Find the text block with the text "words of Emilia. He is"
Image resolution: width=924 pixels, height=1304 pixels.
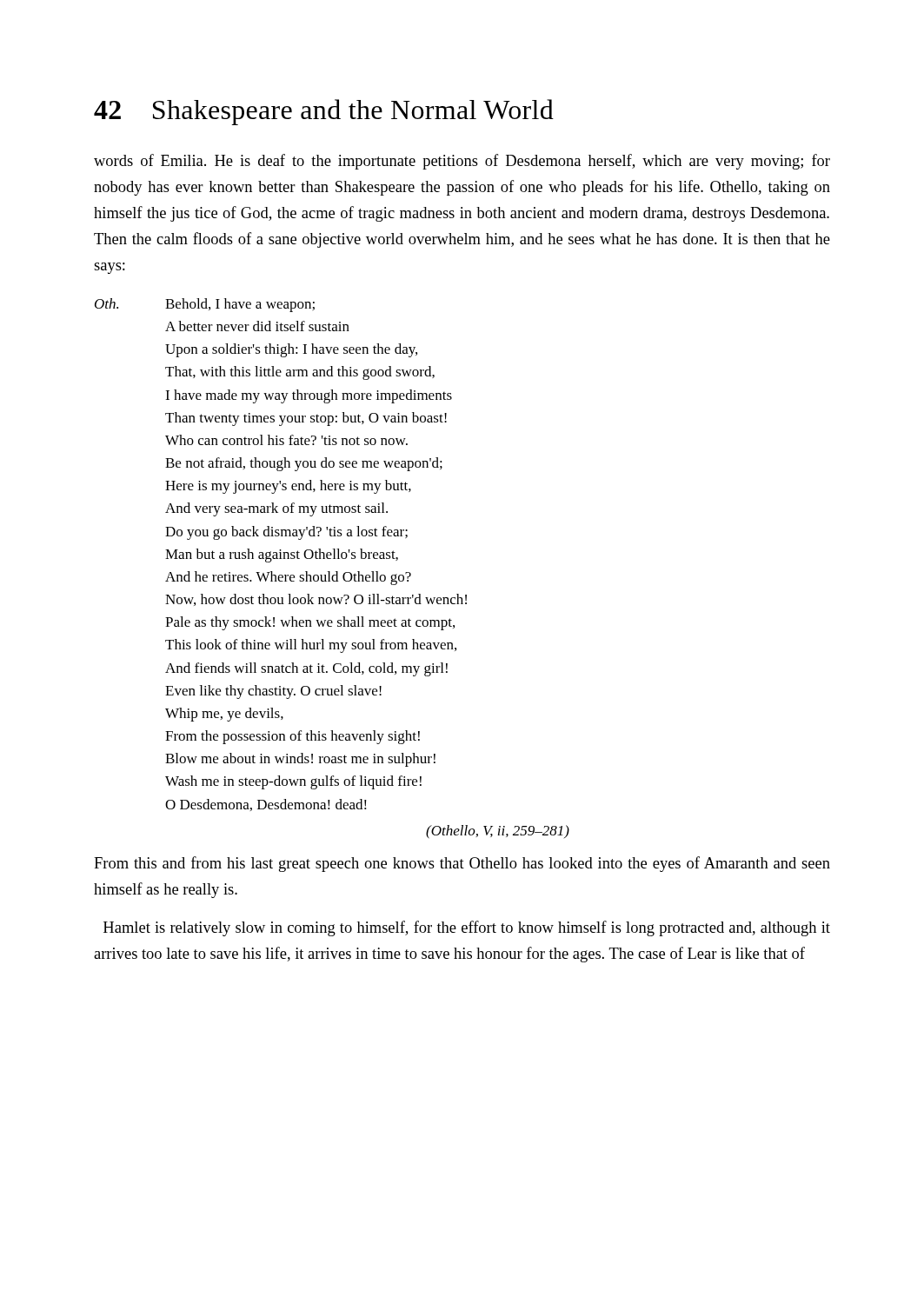click(462, 213)
